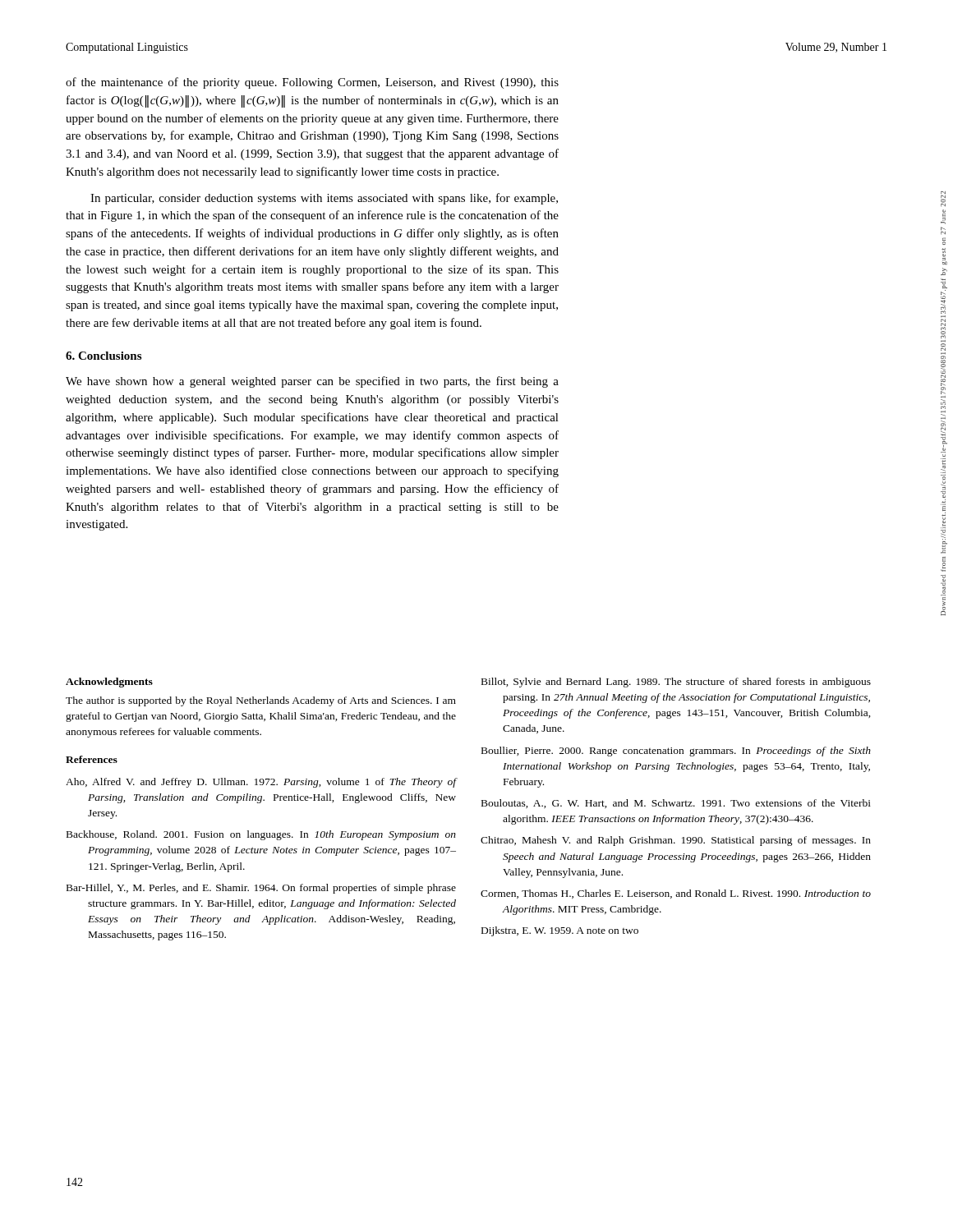This screenshot has height=1232, width=953.
Task: Select the region starting "Bouloutas, A., G. W."
Action: (x=676, y=811)
